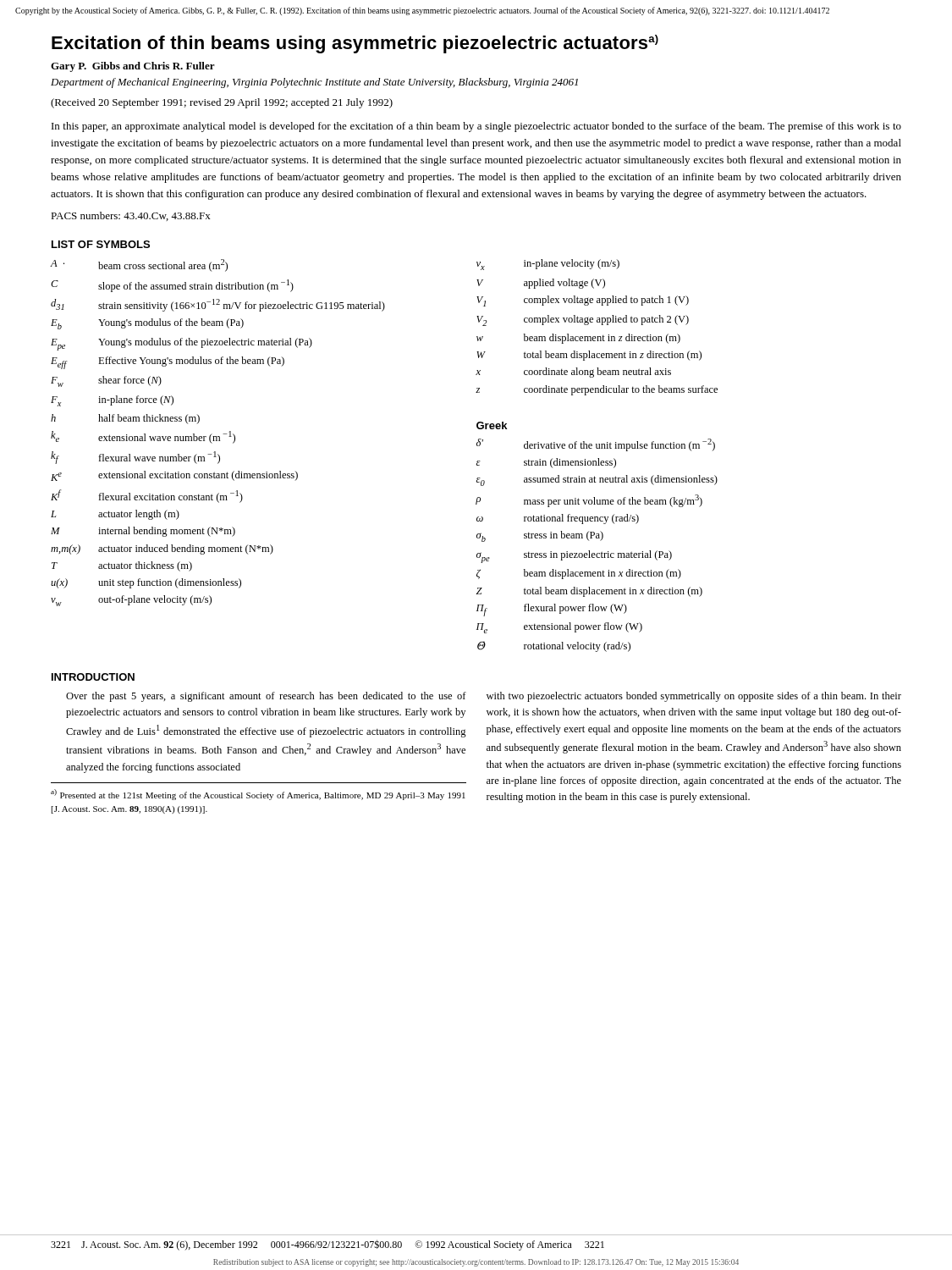This screenshot has width=952, height=1270.
Task: Click on the text block containing "Over the past 5"
Action: (258, 752)
